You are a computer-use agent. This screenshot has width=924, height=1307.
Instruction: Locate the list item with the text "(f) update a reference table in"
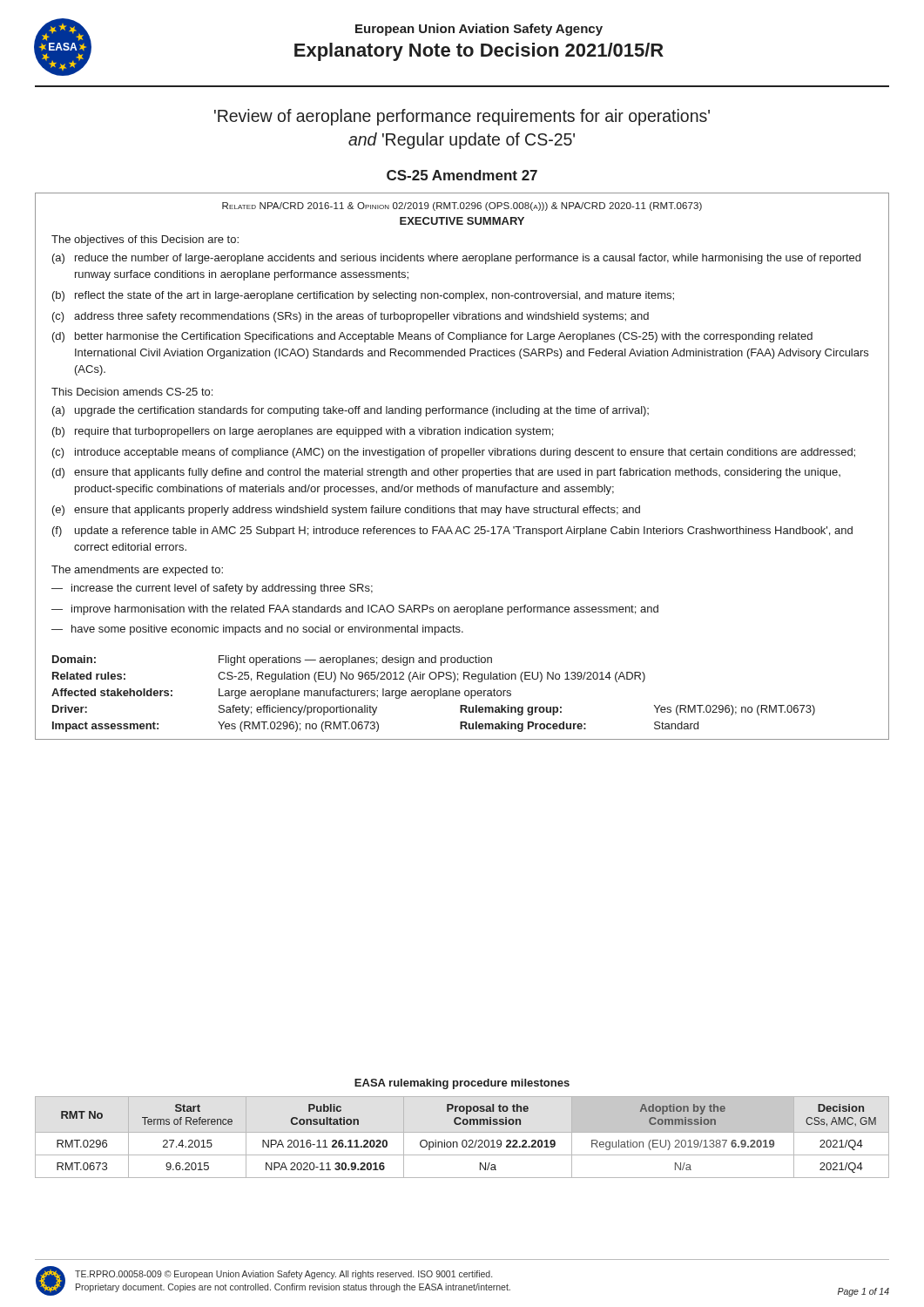point(462,539)
